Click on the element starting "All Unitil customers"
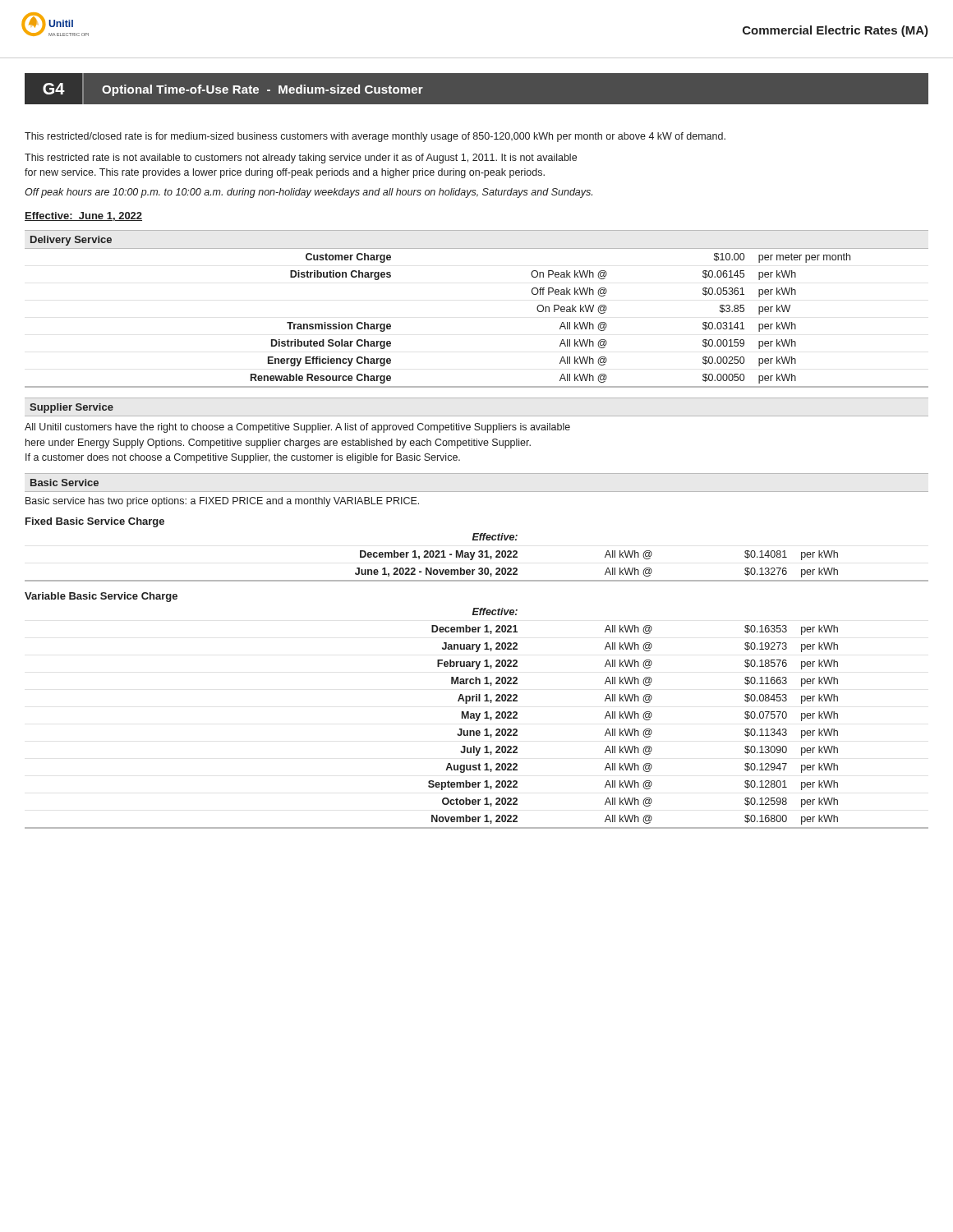Viewport: 953px width, 1232px height. [x=298, y=442]
